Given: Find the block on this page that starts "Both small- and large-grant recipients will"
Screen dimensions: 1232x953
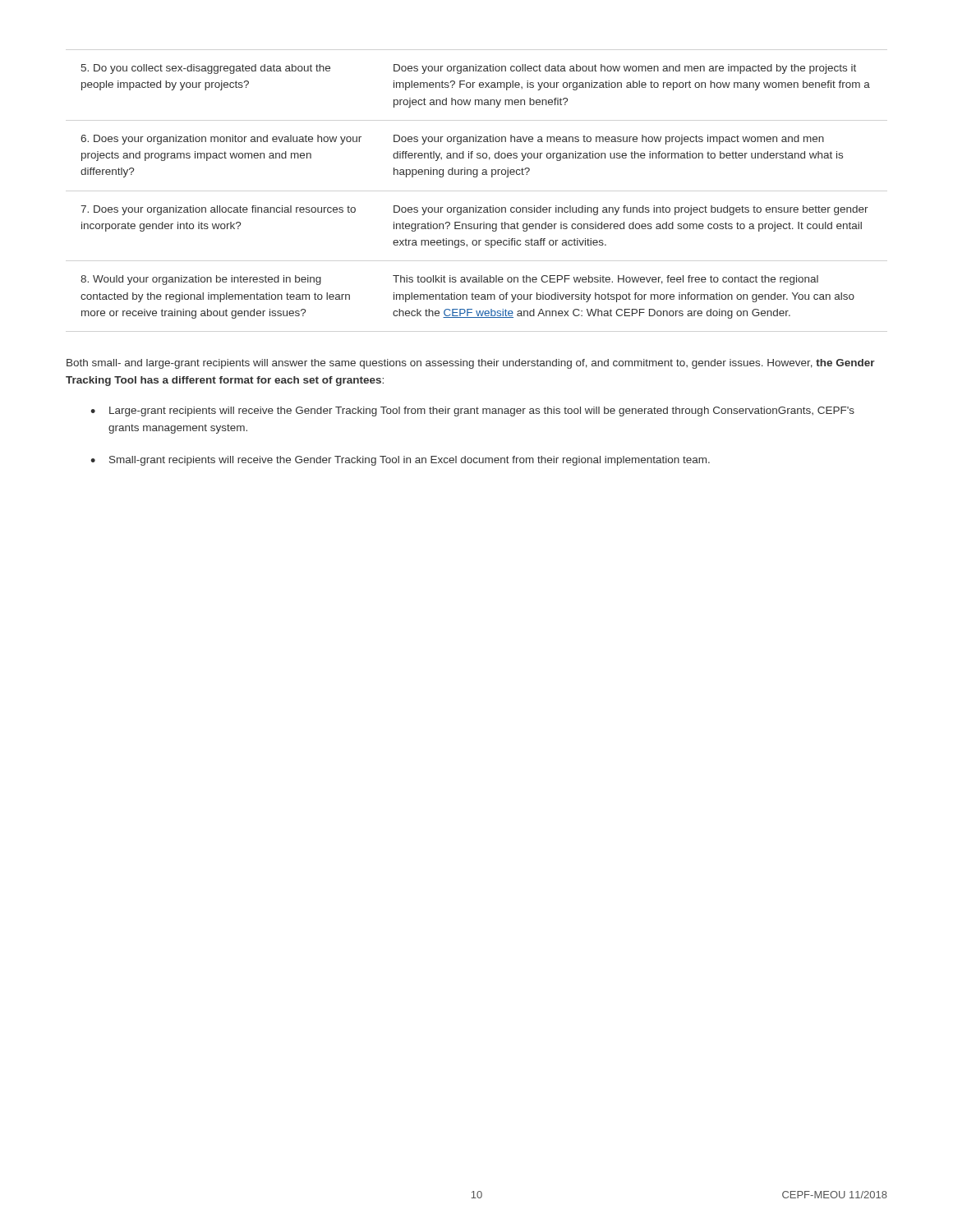Looking at the screenshot, I should pos(470,371).
